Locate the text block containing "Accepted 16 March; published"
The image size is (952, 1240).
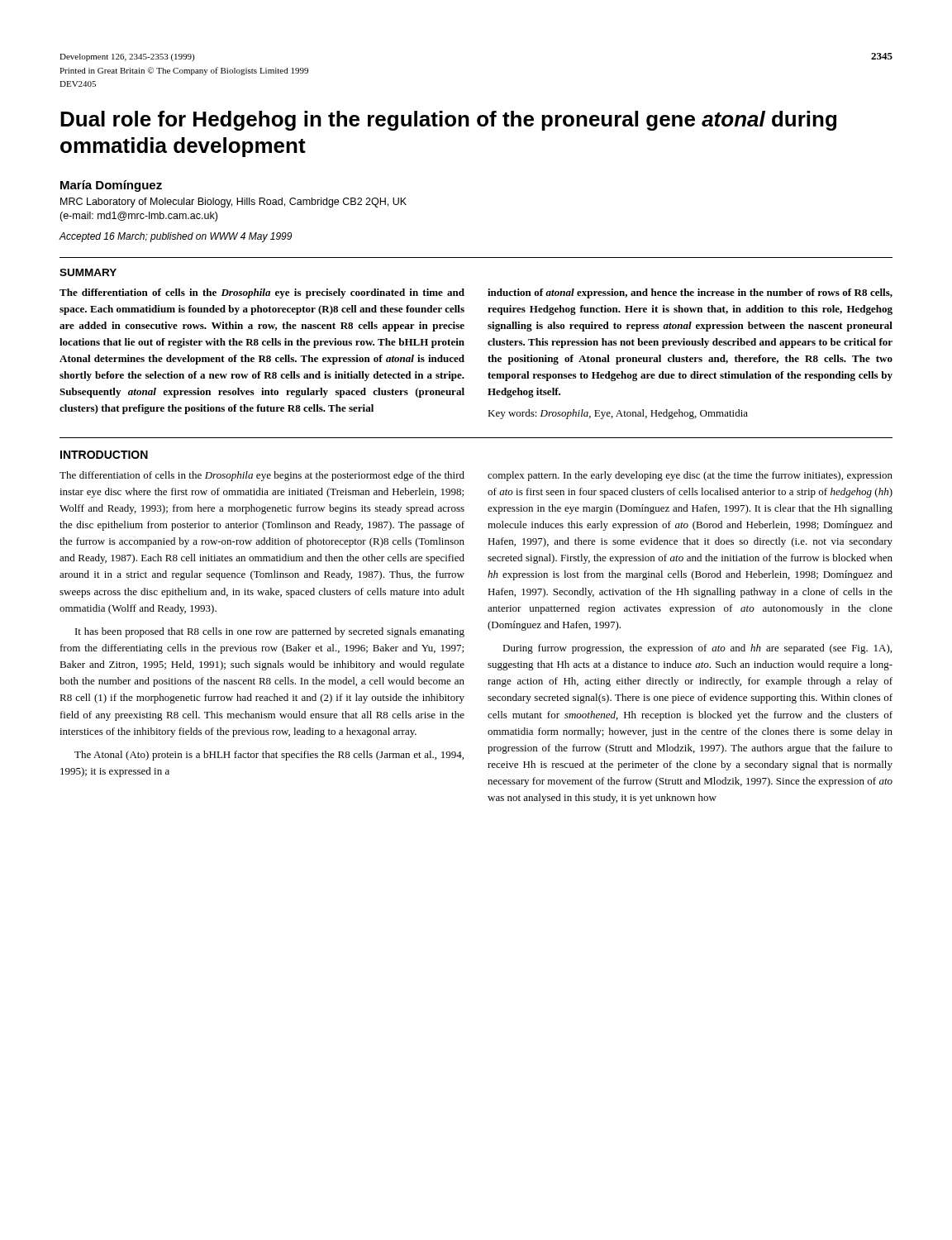(x=176, y=236)
